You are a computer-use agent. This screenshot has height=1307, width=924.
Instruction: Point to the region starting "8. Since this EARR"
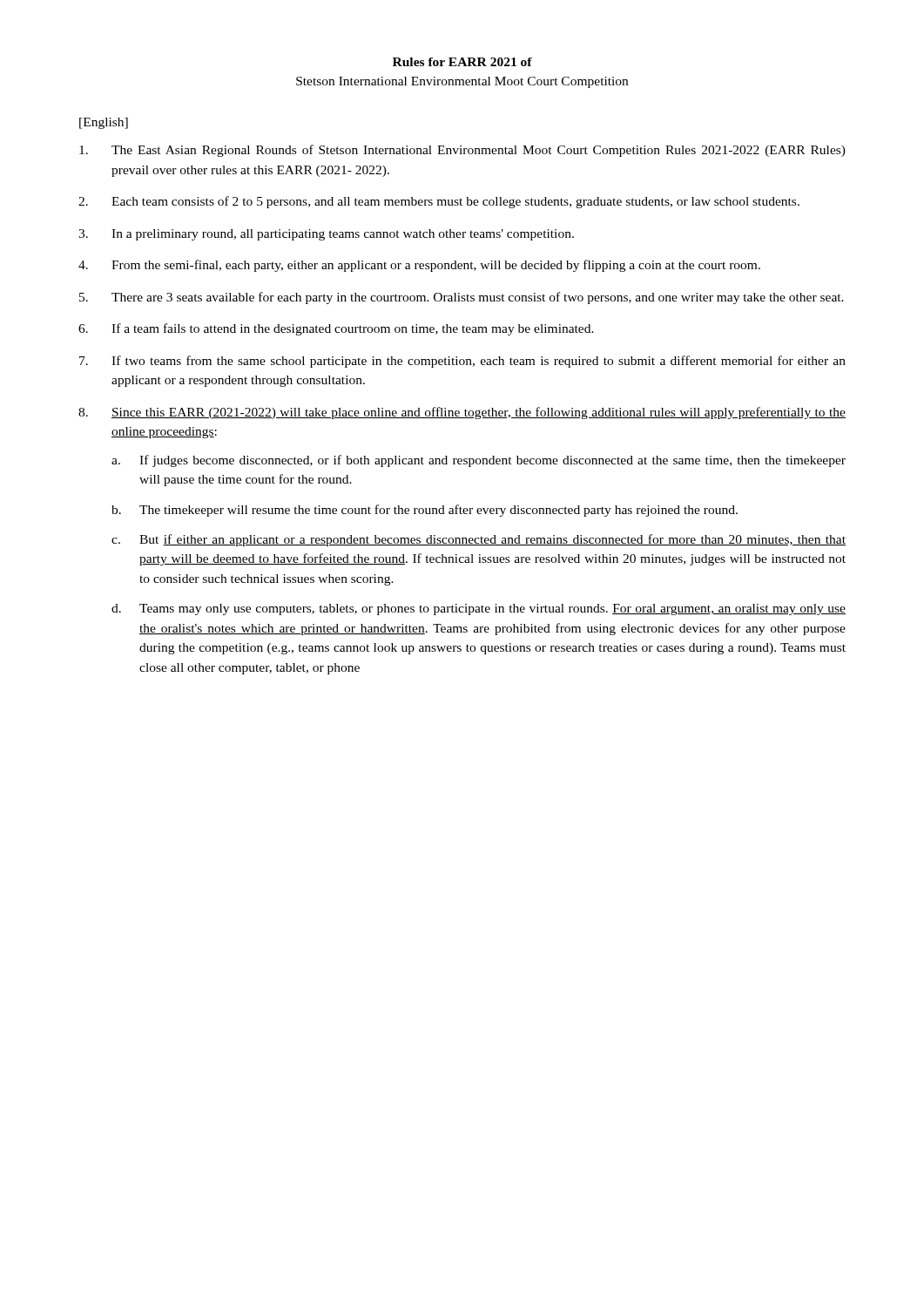point(462,545)
